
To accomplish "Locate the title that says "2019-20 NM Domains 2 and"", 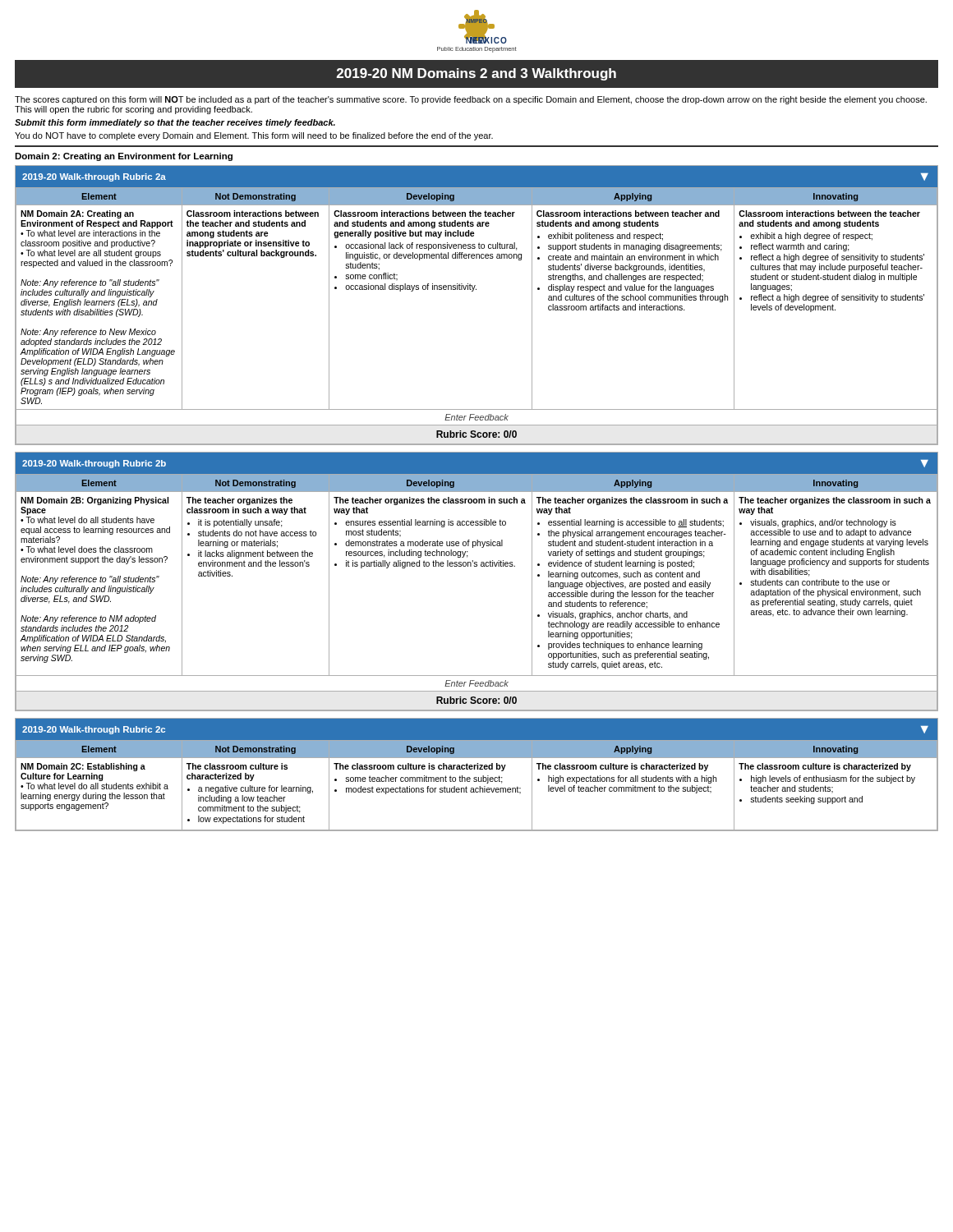I will pos(476,73).
